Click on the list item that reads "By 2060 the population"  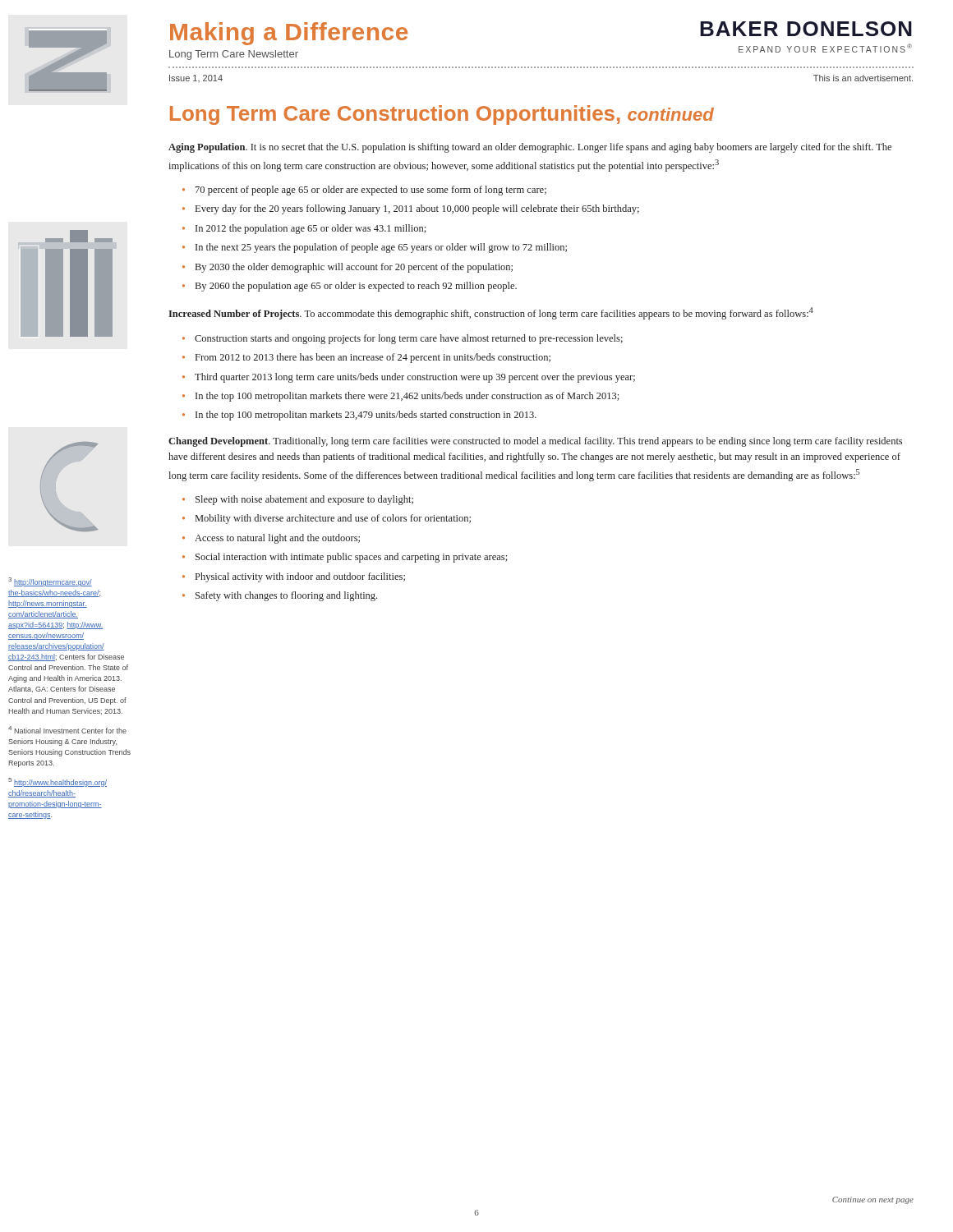pos(356,286)
